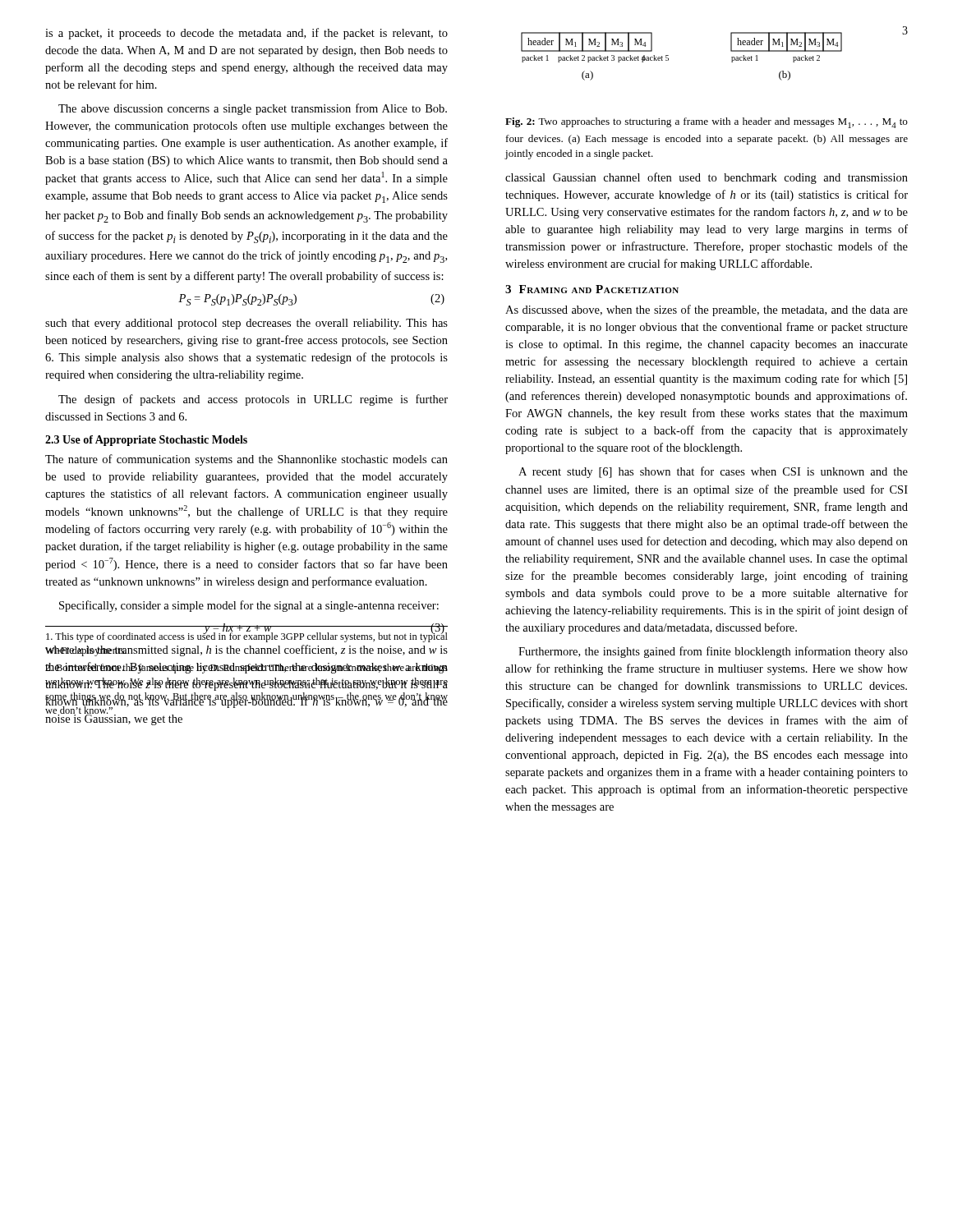The image size is (953, 1232).
Task: Locate the text "(3) y = hx + z + w"
Action: pyautogui.click(x=246, y=628)
